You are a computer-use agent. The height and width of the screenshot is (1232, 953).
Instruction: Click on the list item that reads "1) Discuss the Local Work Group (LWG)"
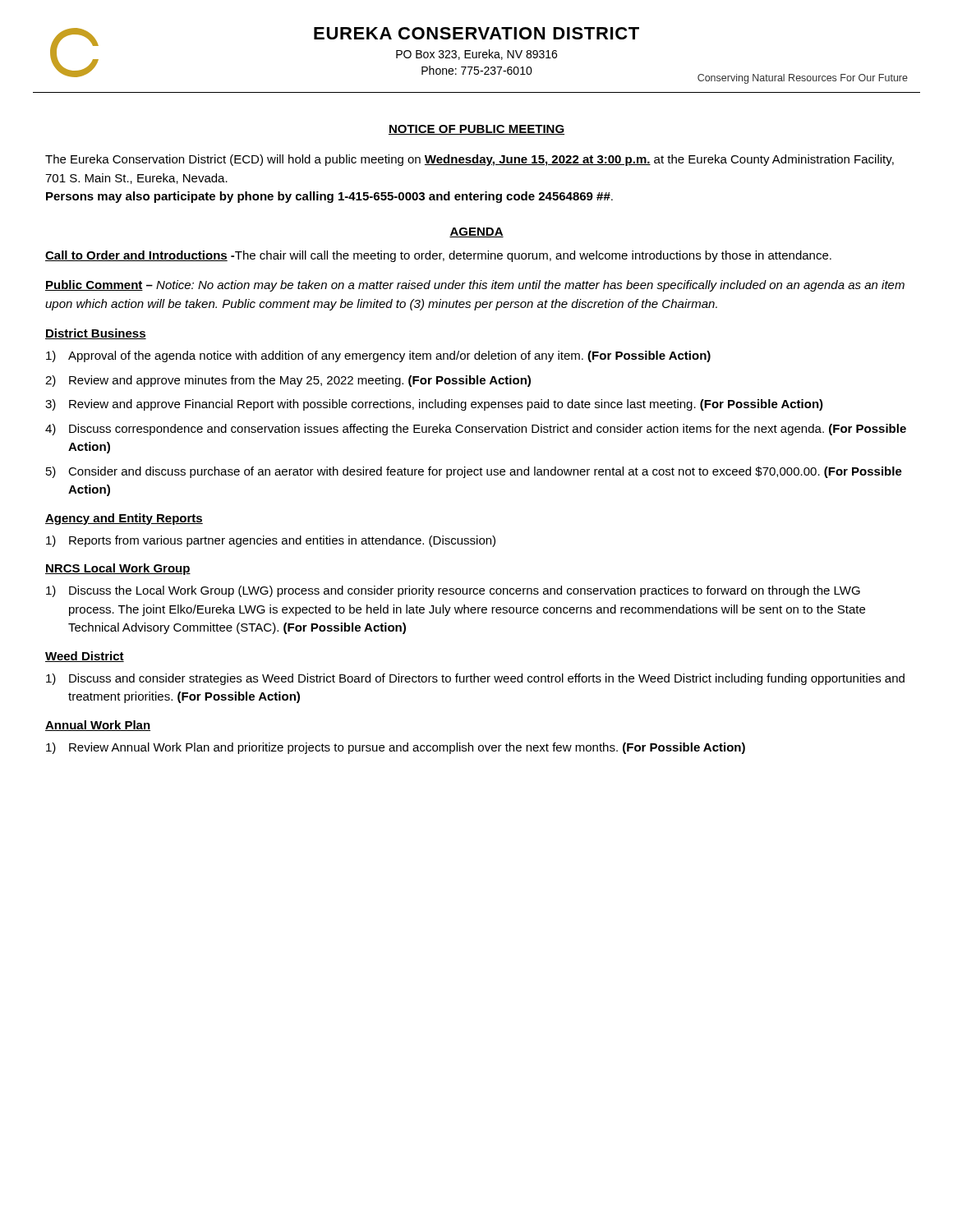(x=476, y=609)
